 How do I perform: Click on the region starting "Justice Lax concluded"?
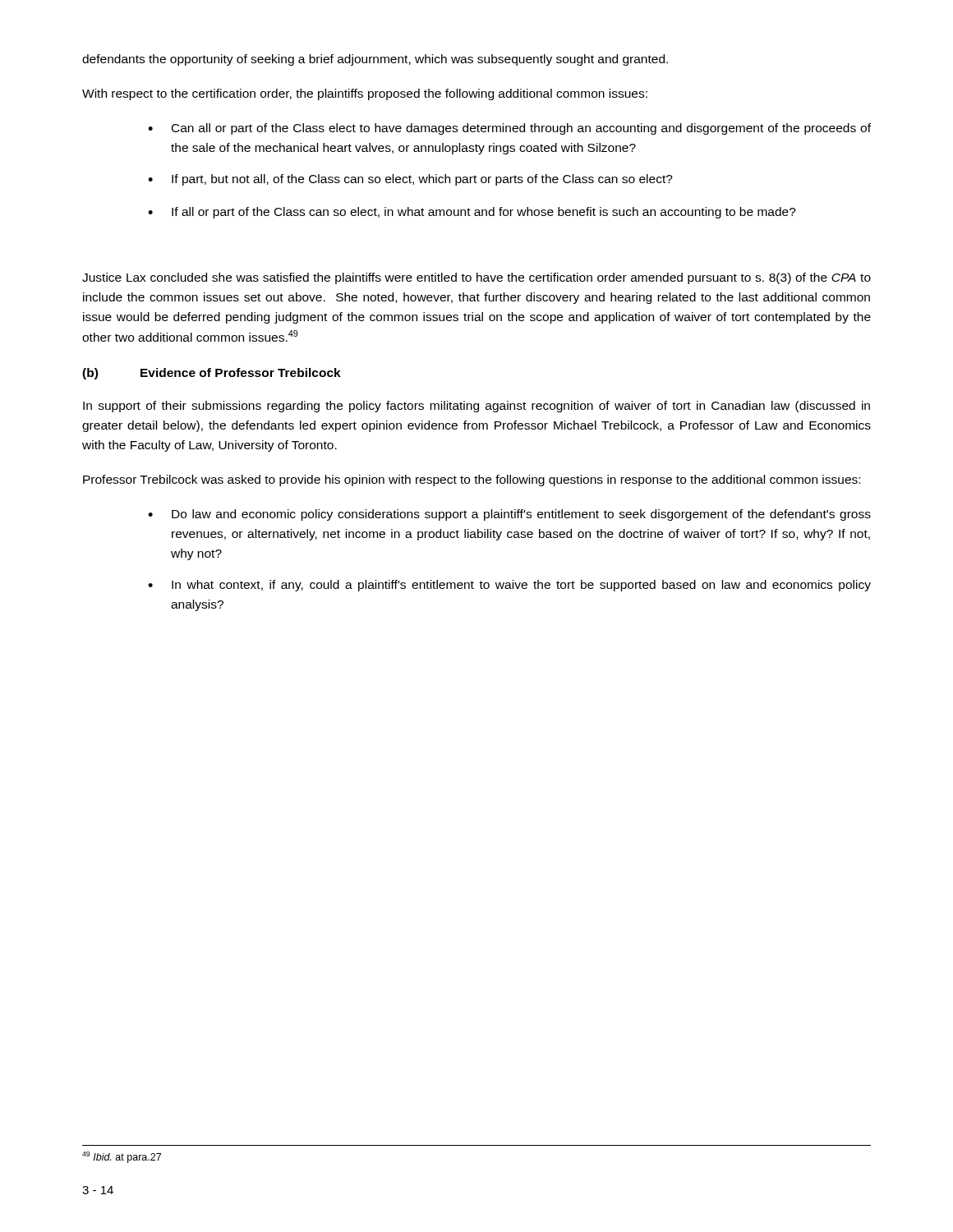[476, 308]
